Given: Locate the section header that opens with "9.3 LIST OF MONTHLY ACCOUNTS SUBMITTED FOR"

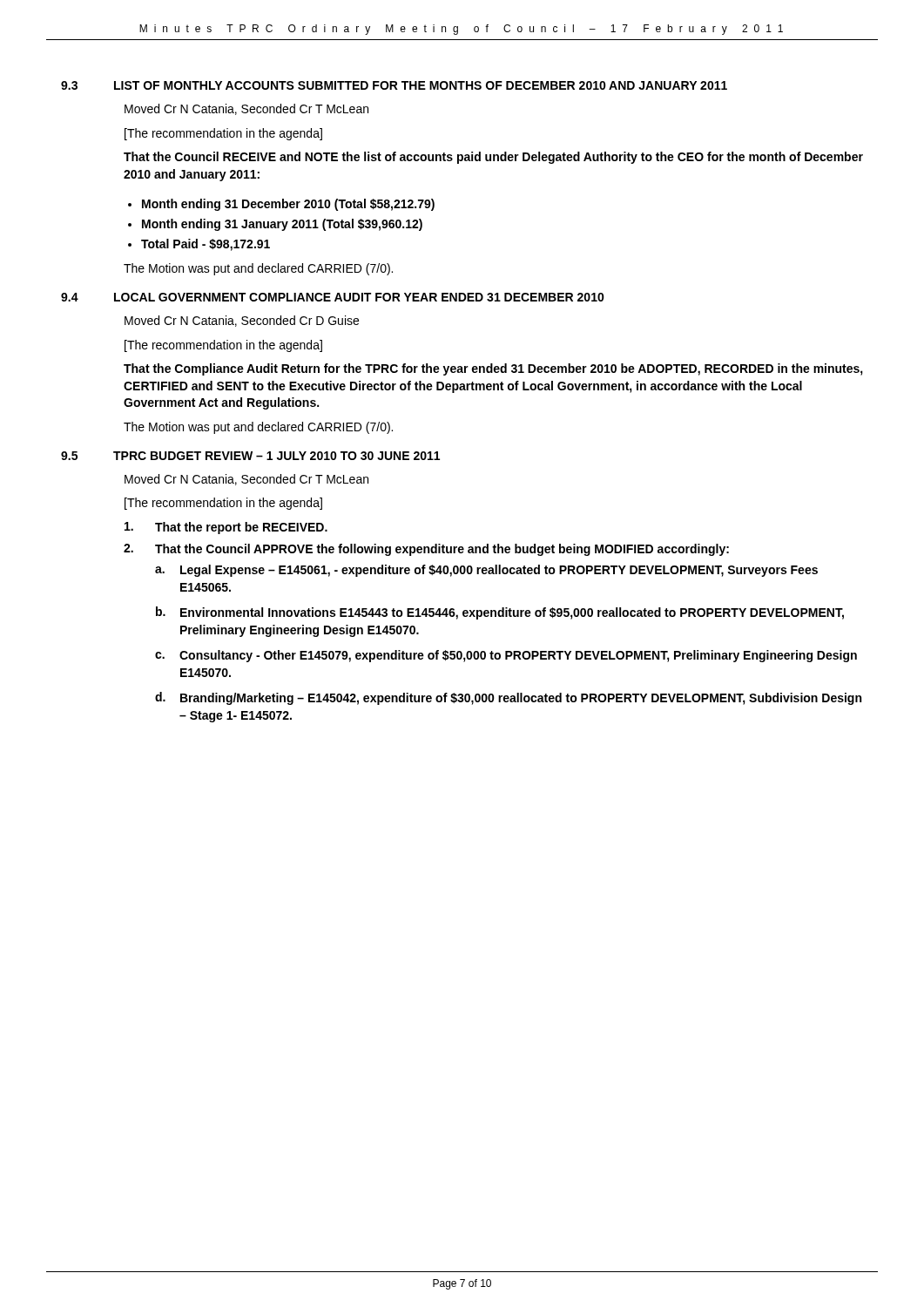Looking at the screenshot, I should click(466, 85).
